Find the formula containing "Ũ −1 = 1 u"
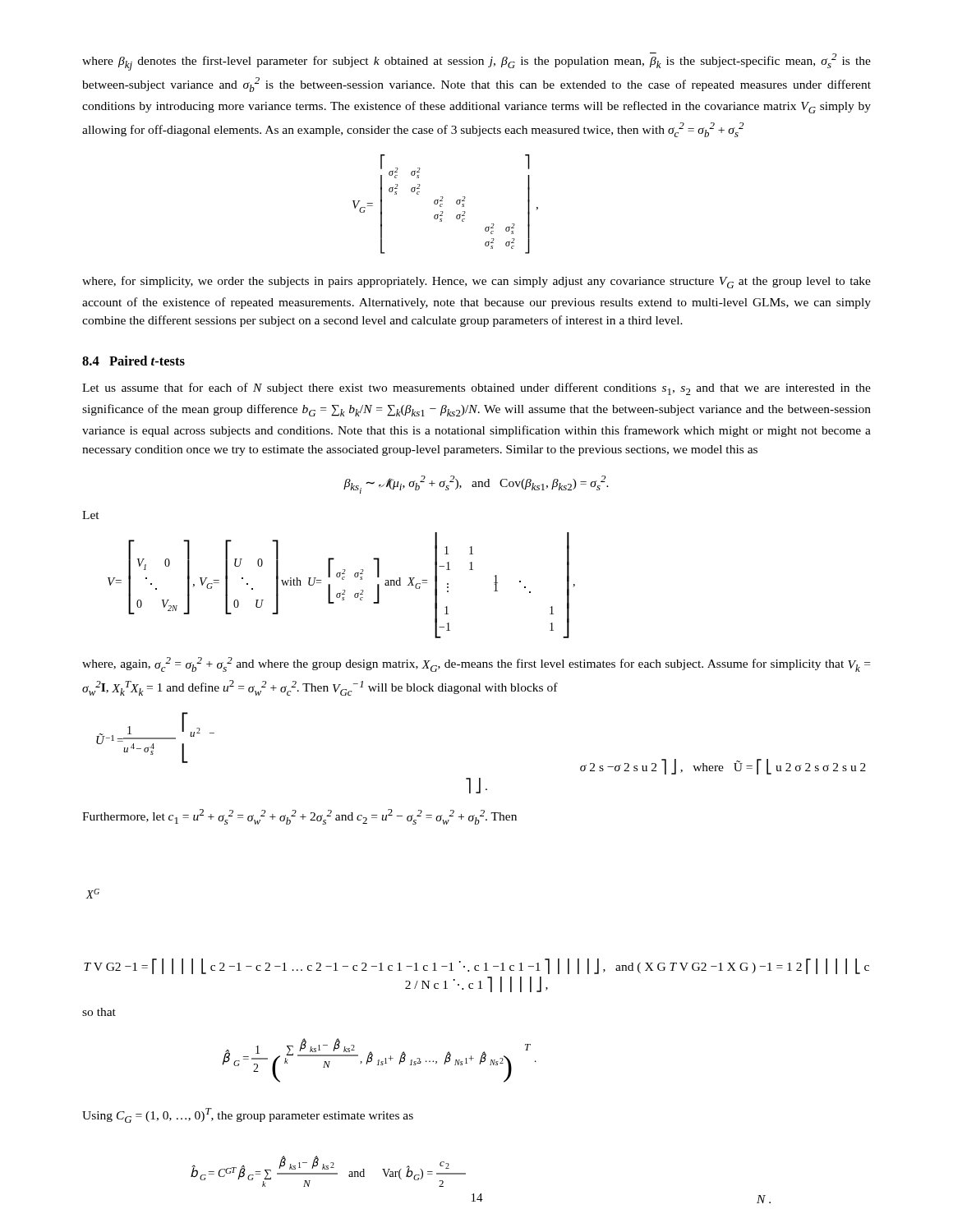This screenshot has width=953, height=1232. (149, 747)
